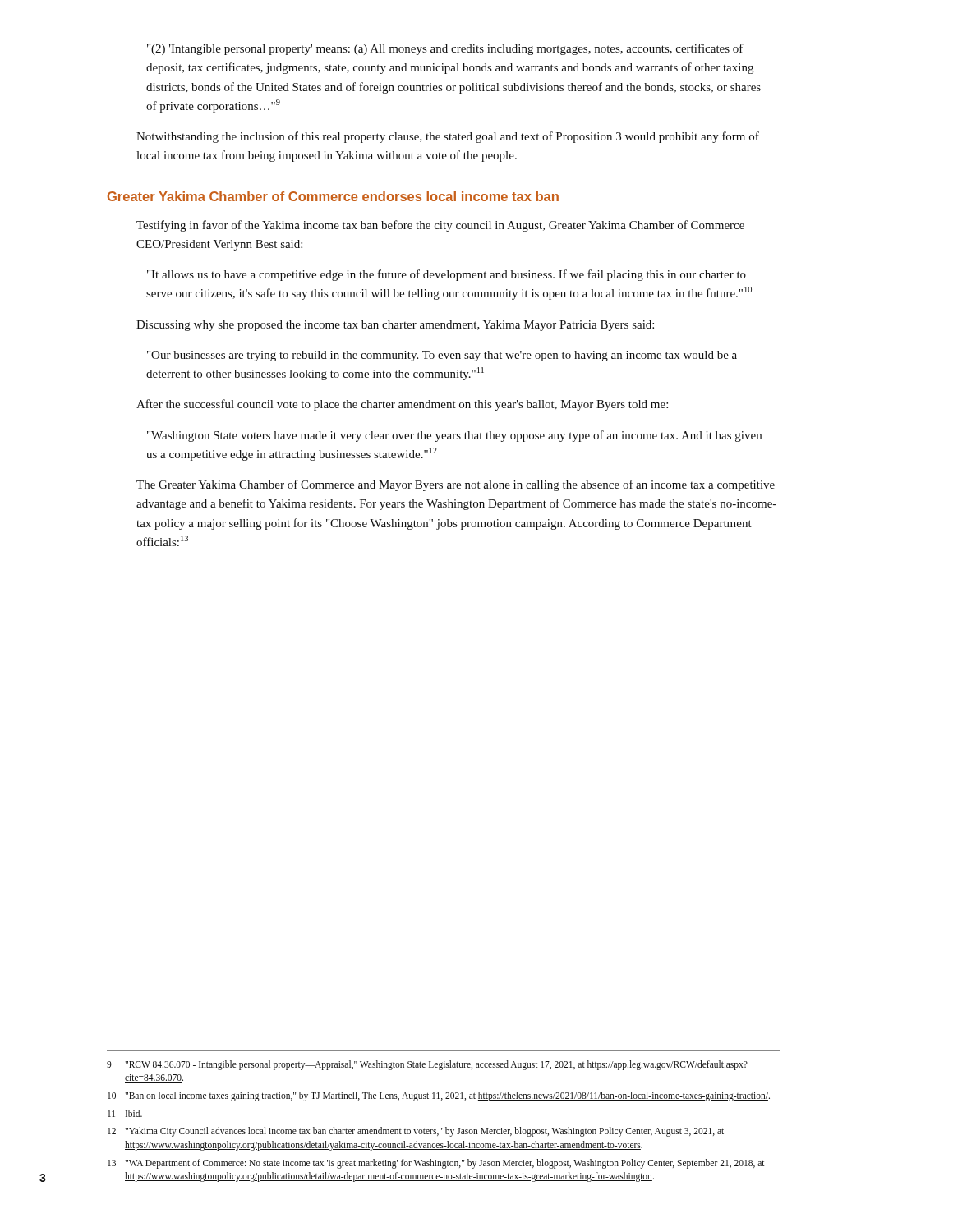Locate the text block that reads "Testifying in favor of the Yakima income"

[441, 234]
